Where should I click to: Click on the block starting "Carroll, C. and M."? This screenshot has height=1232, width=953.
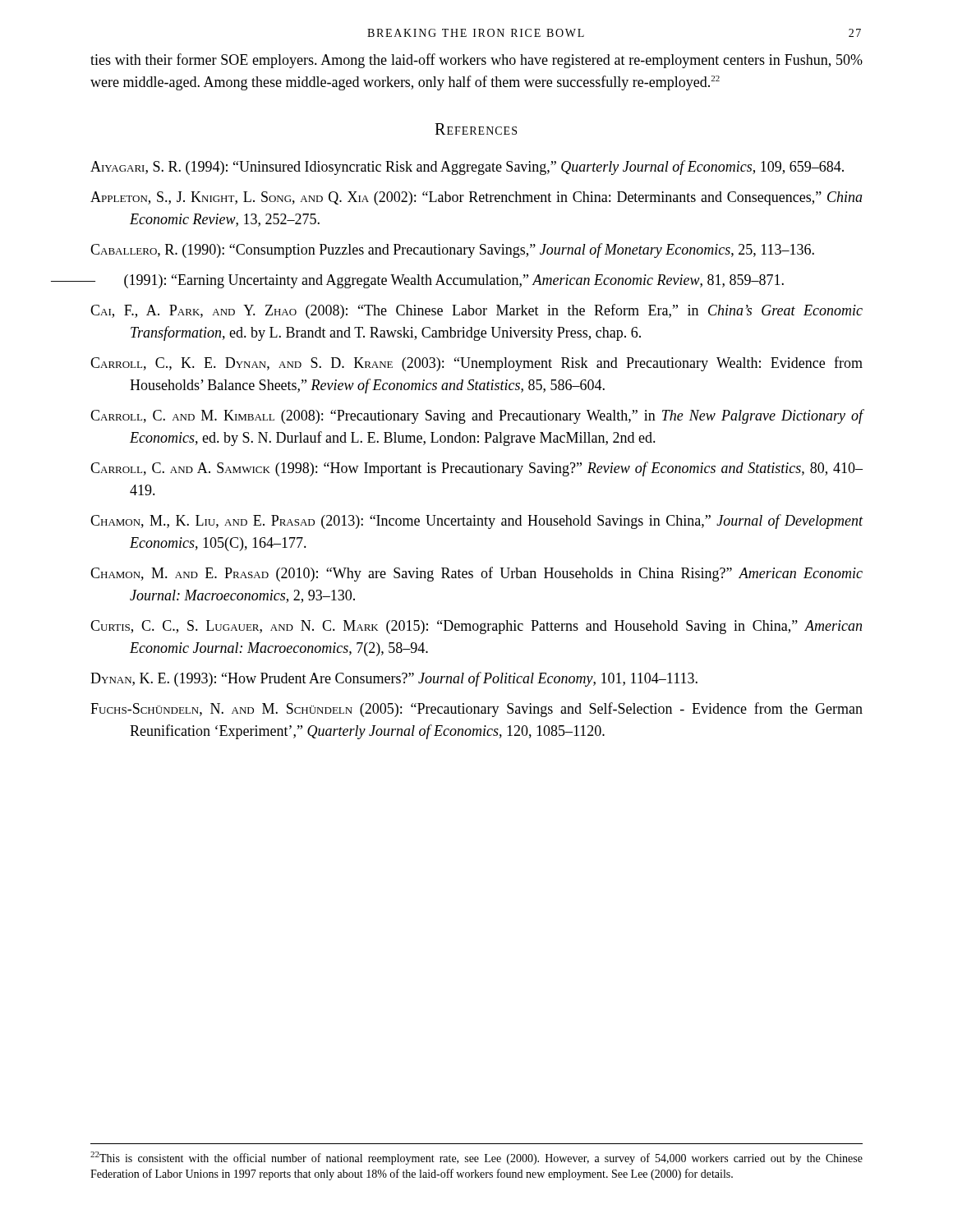point(476,427)
